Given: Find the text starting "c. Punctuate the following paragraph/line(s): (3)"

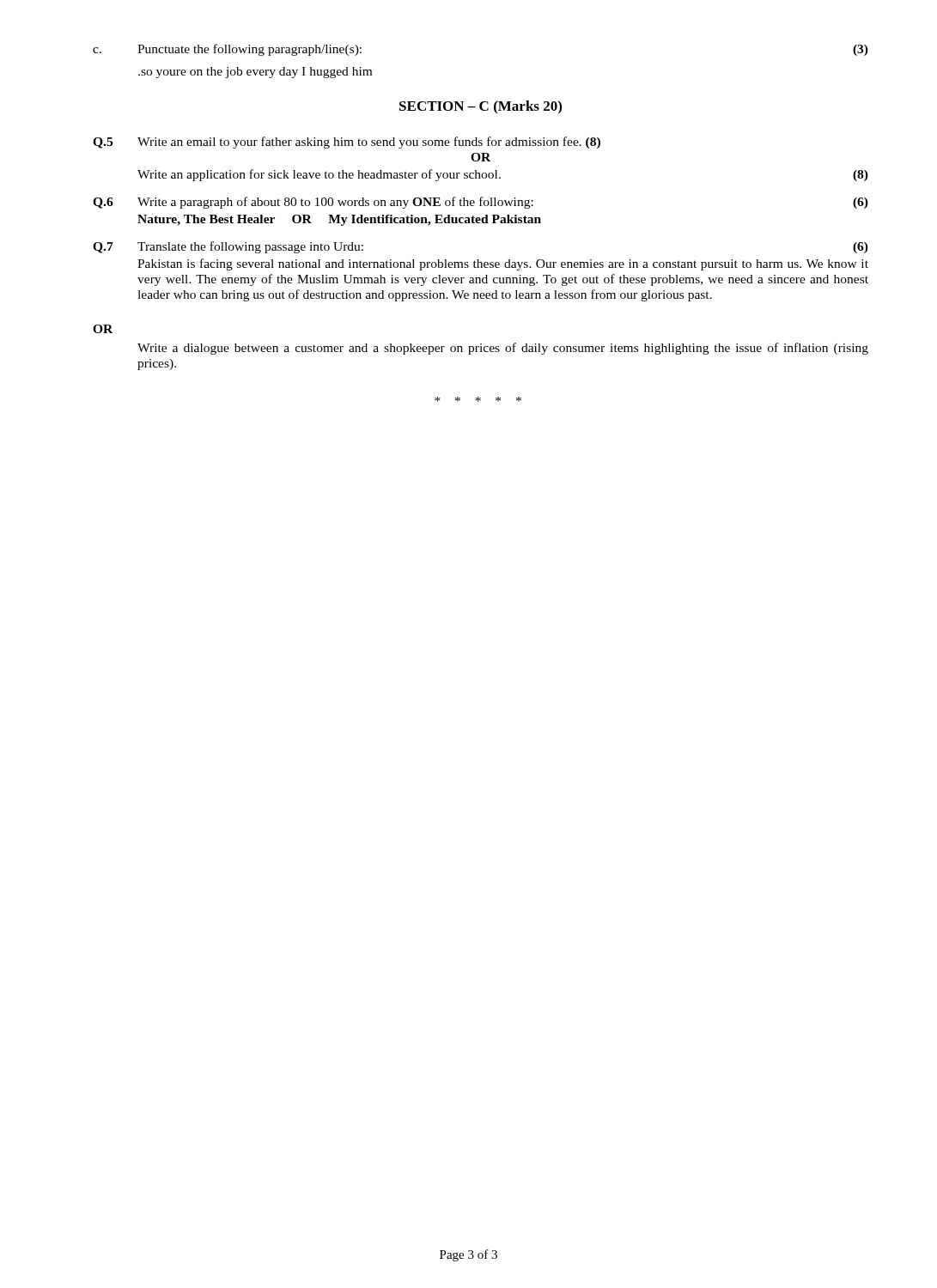Looking at the screenshot, I should (x=249, y=49).
